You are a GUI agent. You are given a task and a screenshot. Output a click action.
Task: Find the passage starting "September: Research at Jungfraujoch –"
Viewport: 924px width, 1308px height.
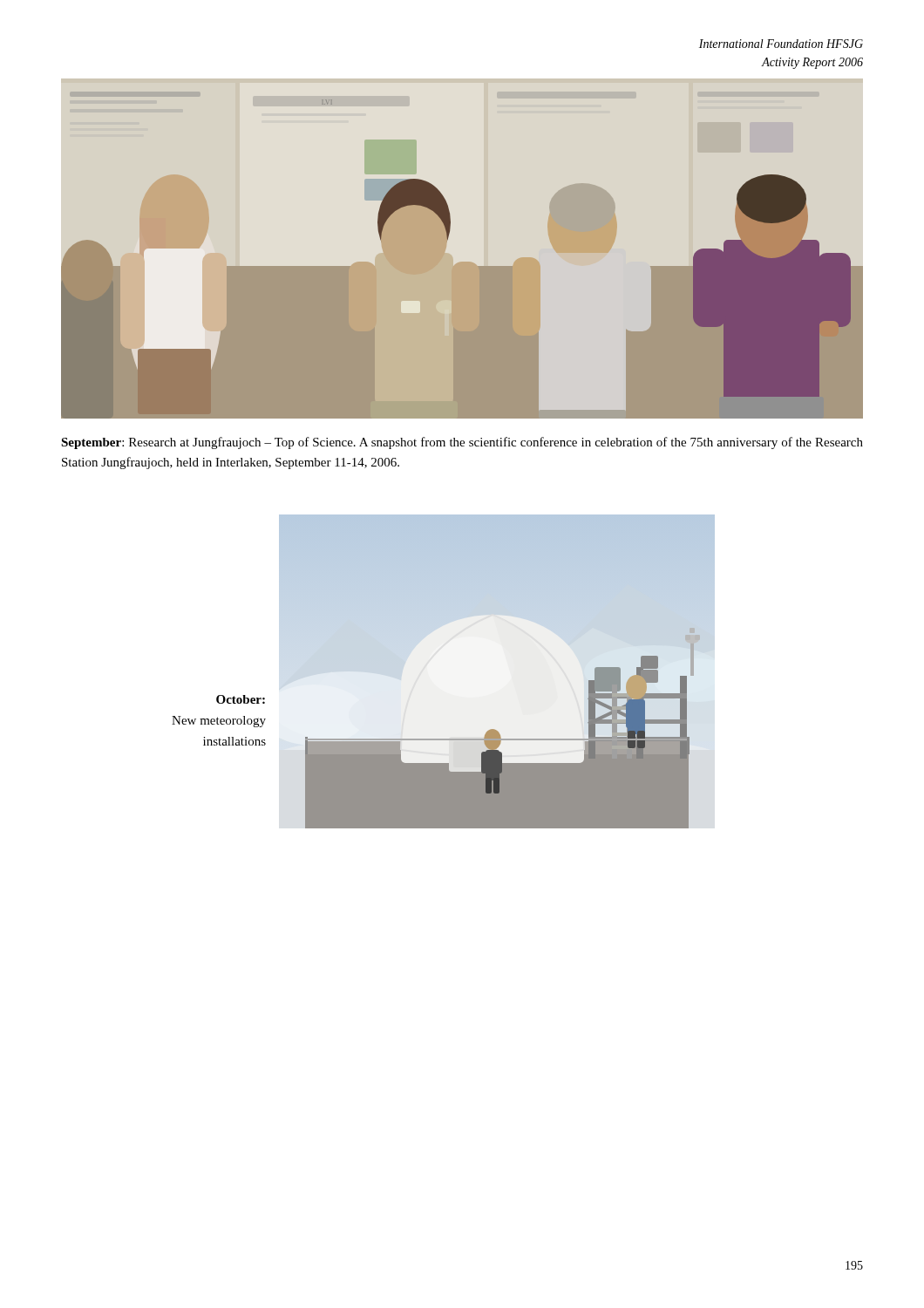click(462, 452)
